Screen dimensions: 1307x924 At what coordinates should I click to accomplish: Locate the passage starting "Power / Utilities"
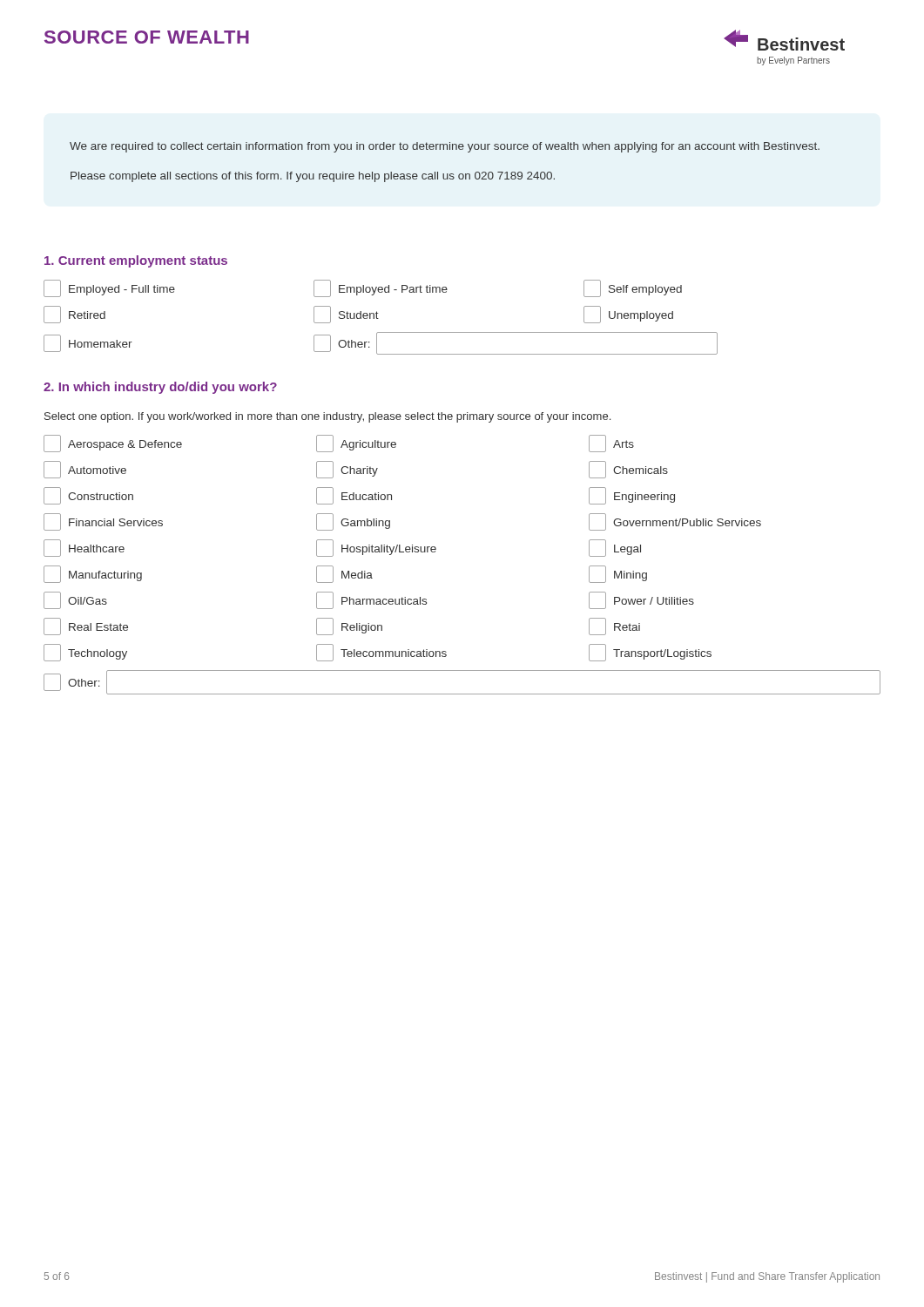(641, 600)
